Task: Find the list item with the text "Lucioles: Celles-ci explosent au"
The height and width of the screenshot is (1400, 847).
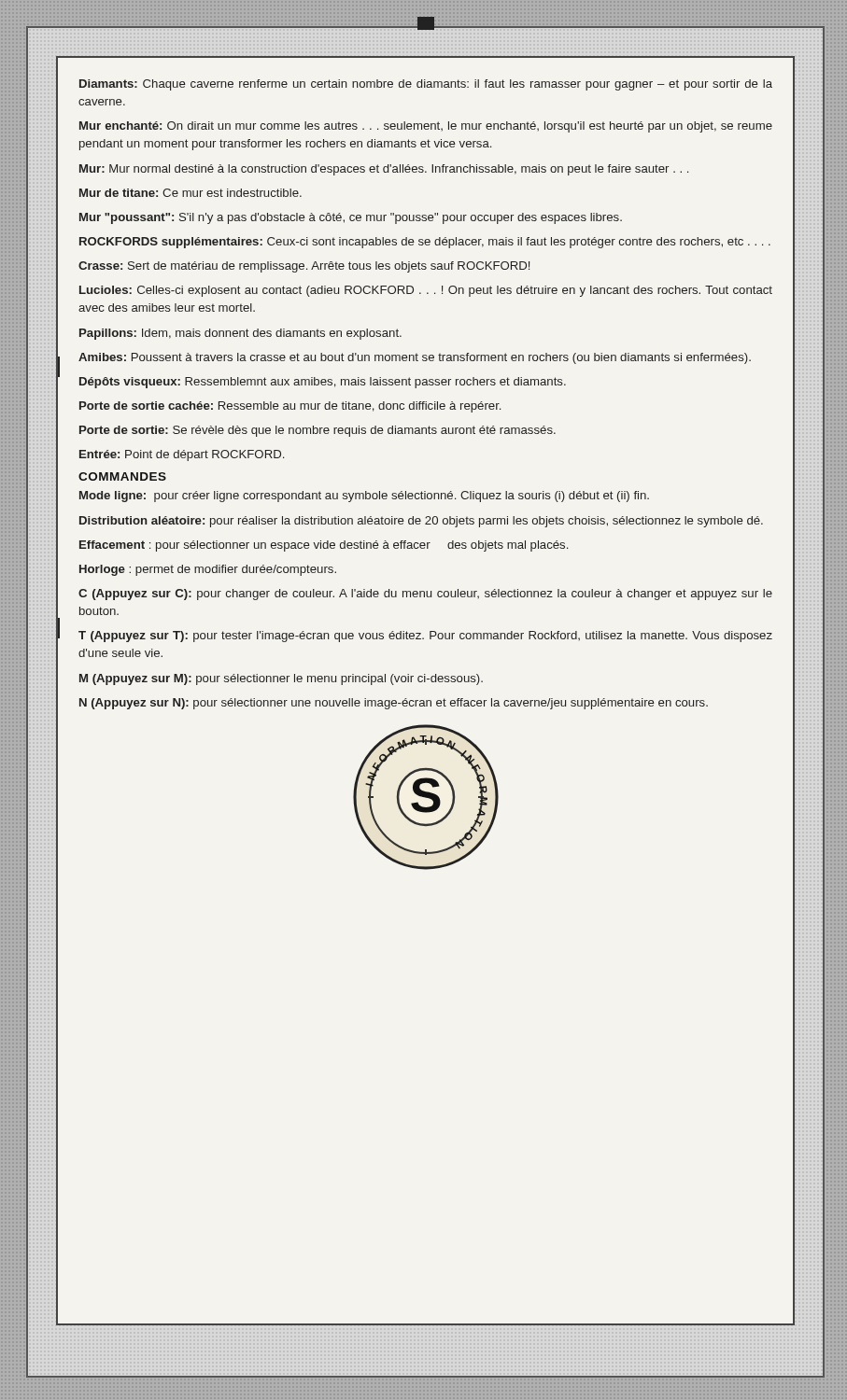Action: tap(425, 299)
